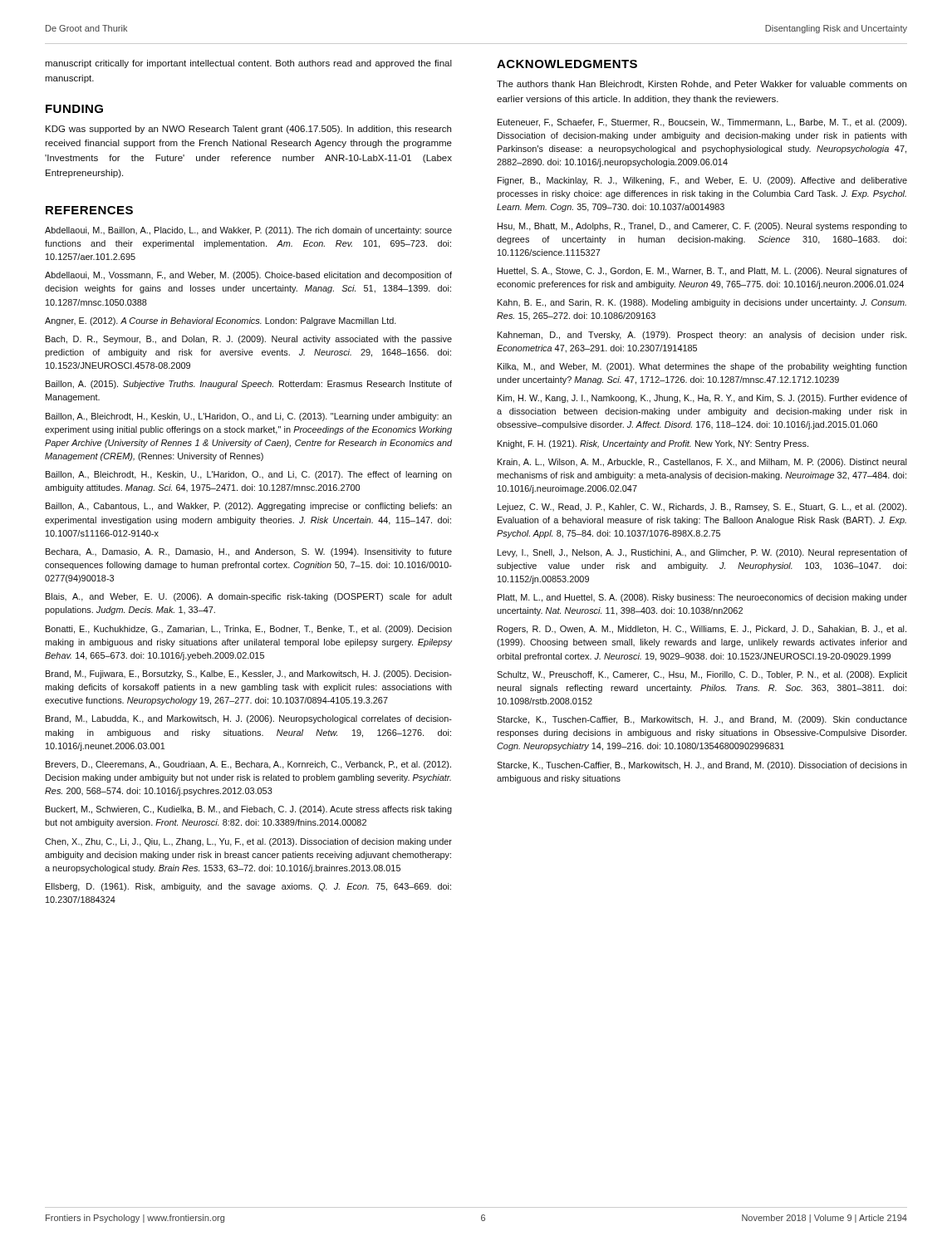Screen dimensions: 1246x952
Task: Point to the block beginning "Chen, X., Zhu, C.,"
Action: point(248,854)
